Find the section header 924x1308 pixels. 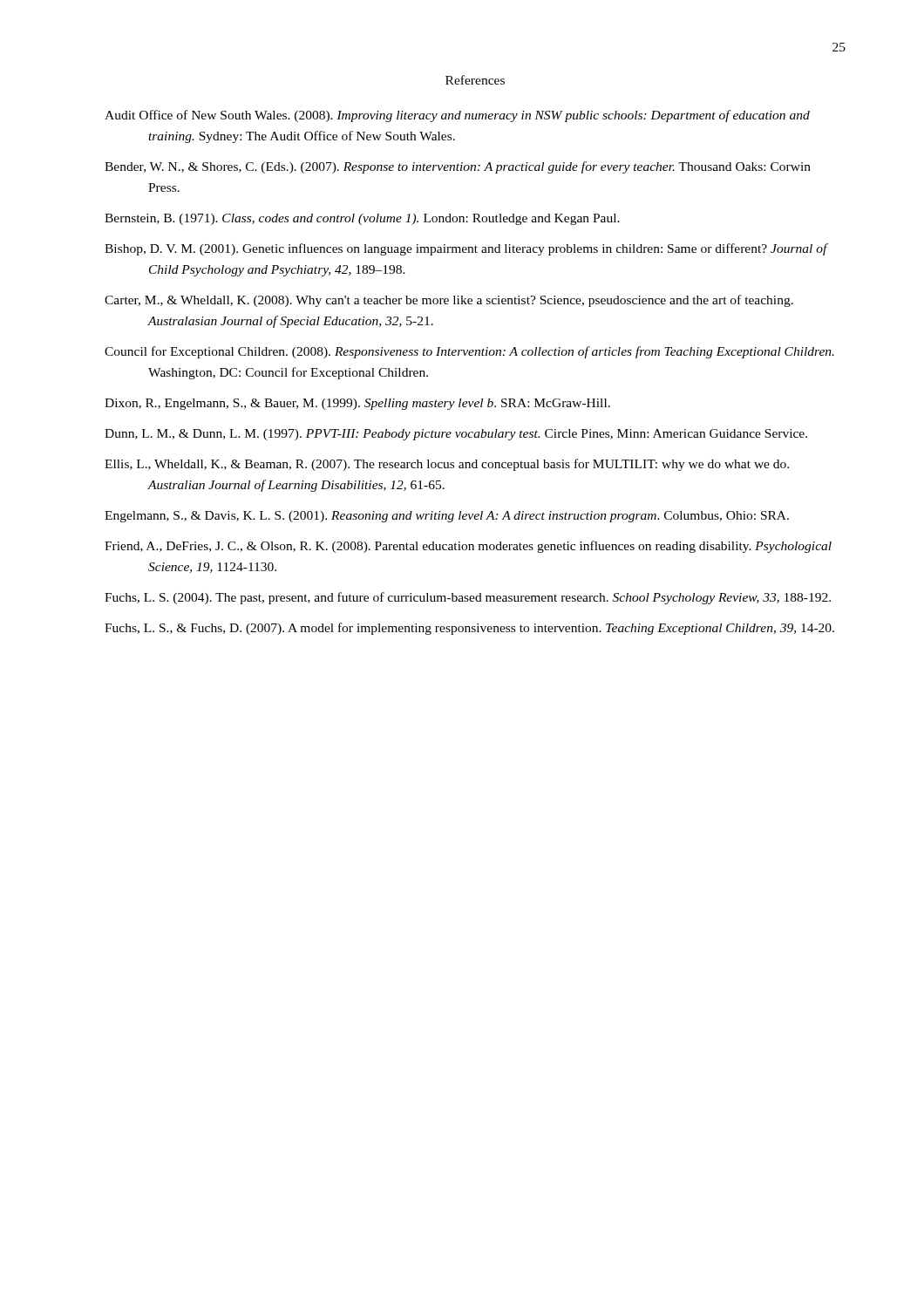click(x=475, y=80)
